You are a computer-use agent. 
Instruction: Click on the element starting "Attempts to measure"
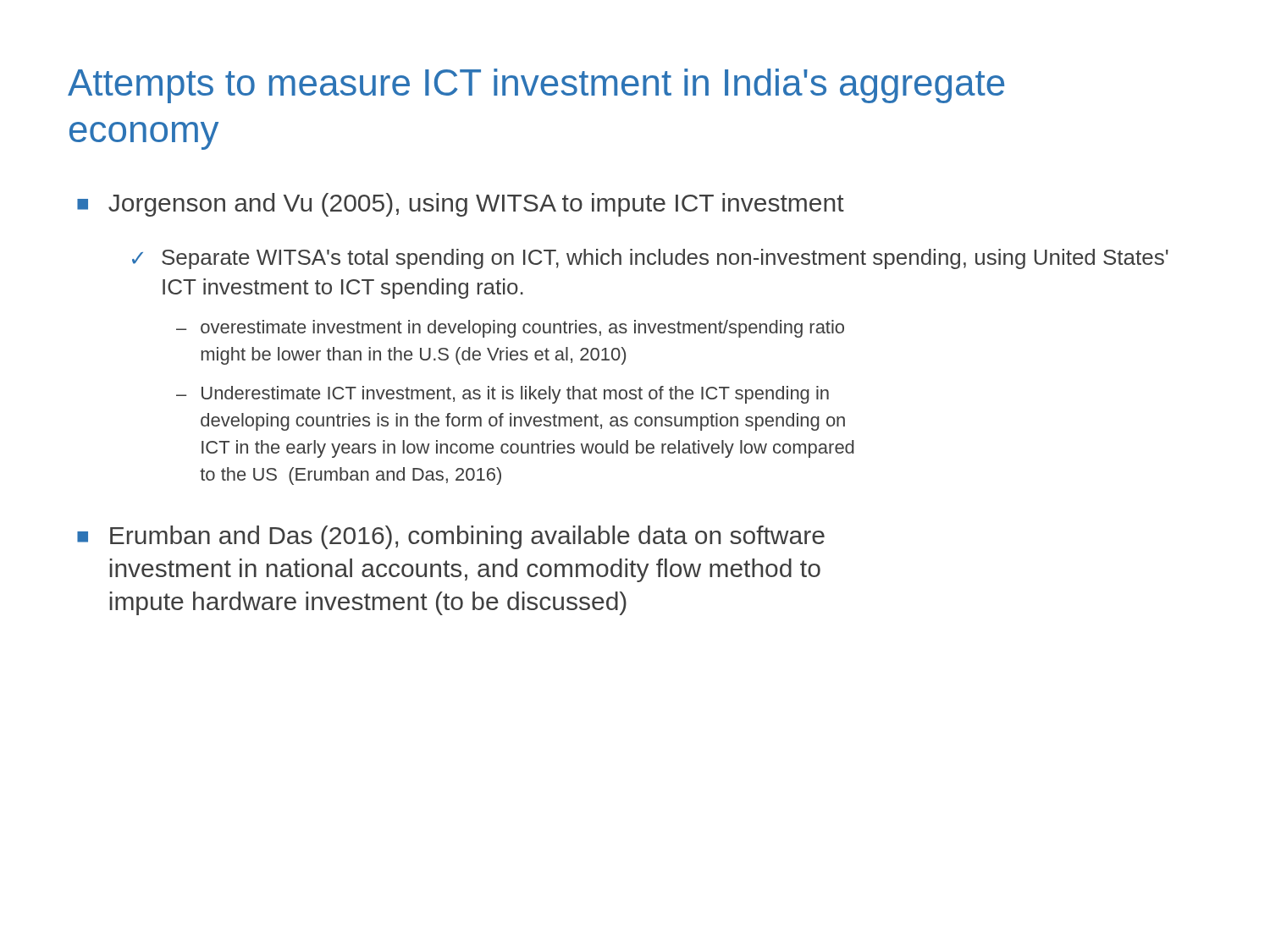pyautogui.click(x=537, y=106)
